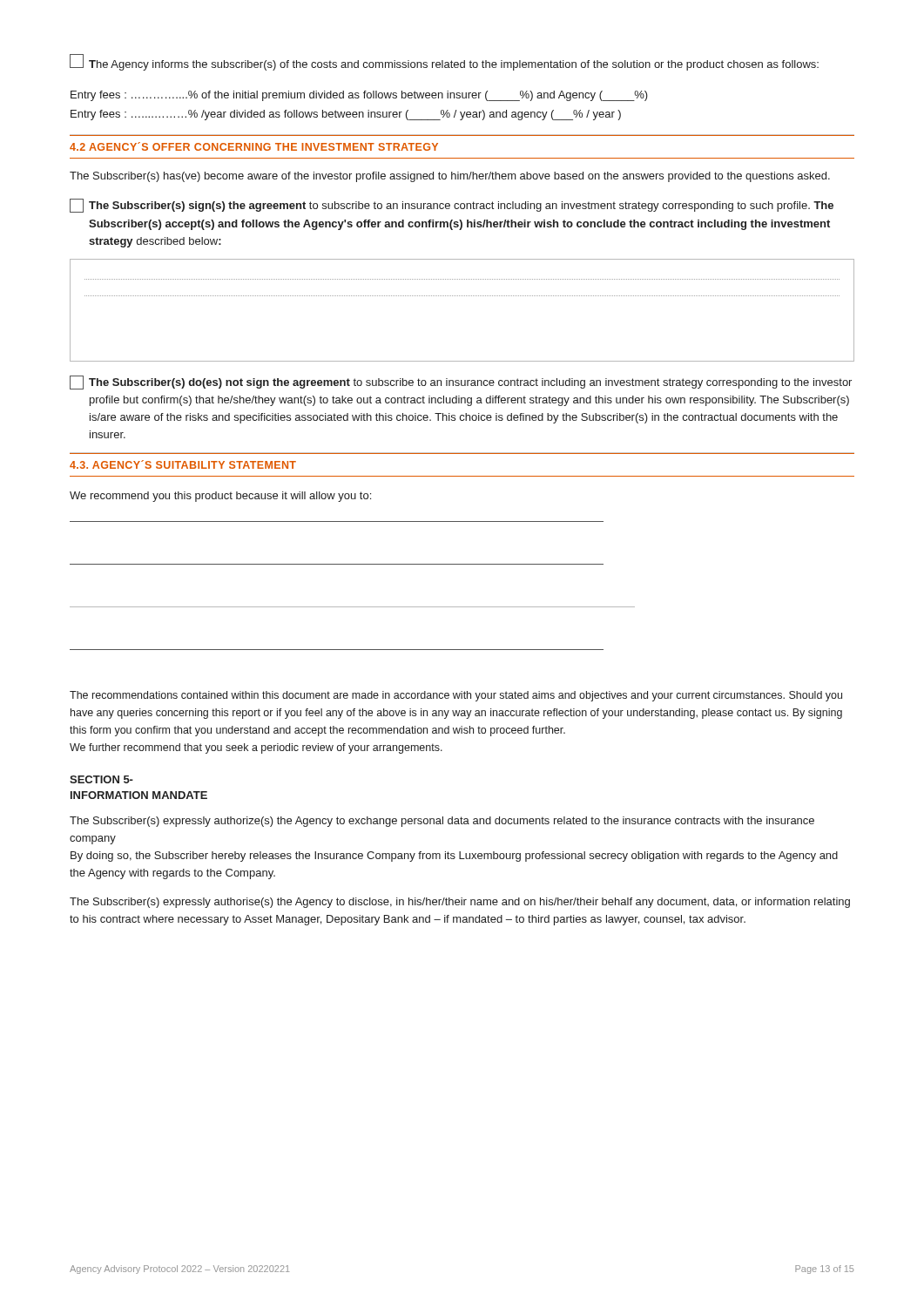
Task: Click on the text block containing "We recommend you"
Action: pyautogui.click(x=221, y=496)
